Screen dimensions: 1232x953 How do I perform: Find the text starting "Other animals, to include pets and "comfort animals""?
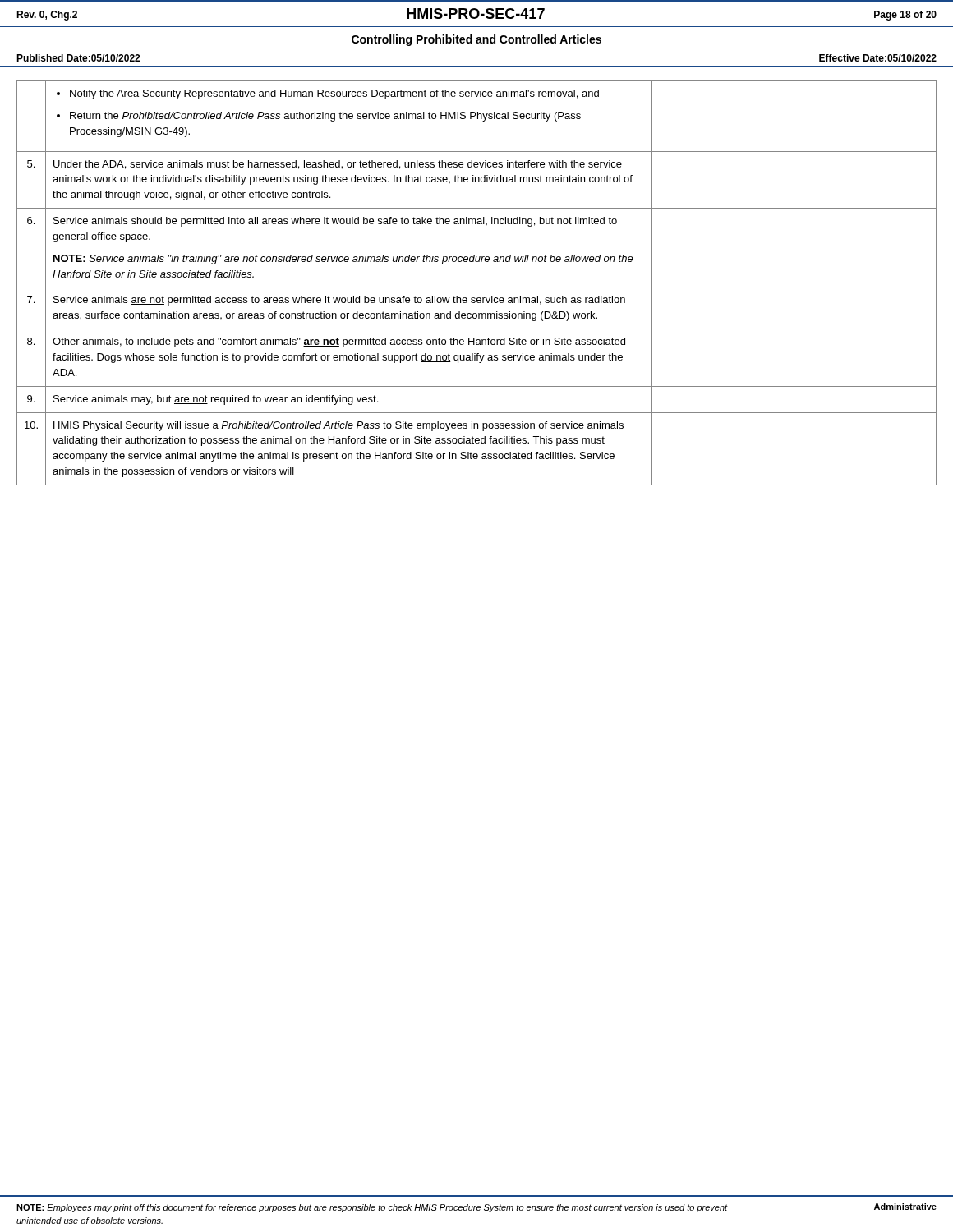click(x=339, y=357)
